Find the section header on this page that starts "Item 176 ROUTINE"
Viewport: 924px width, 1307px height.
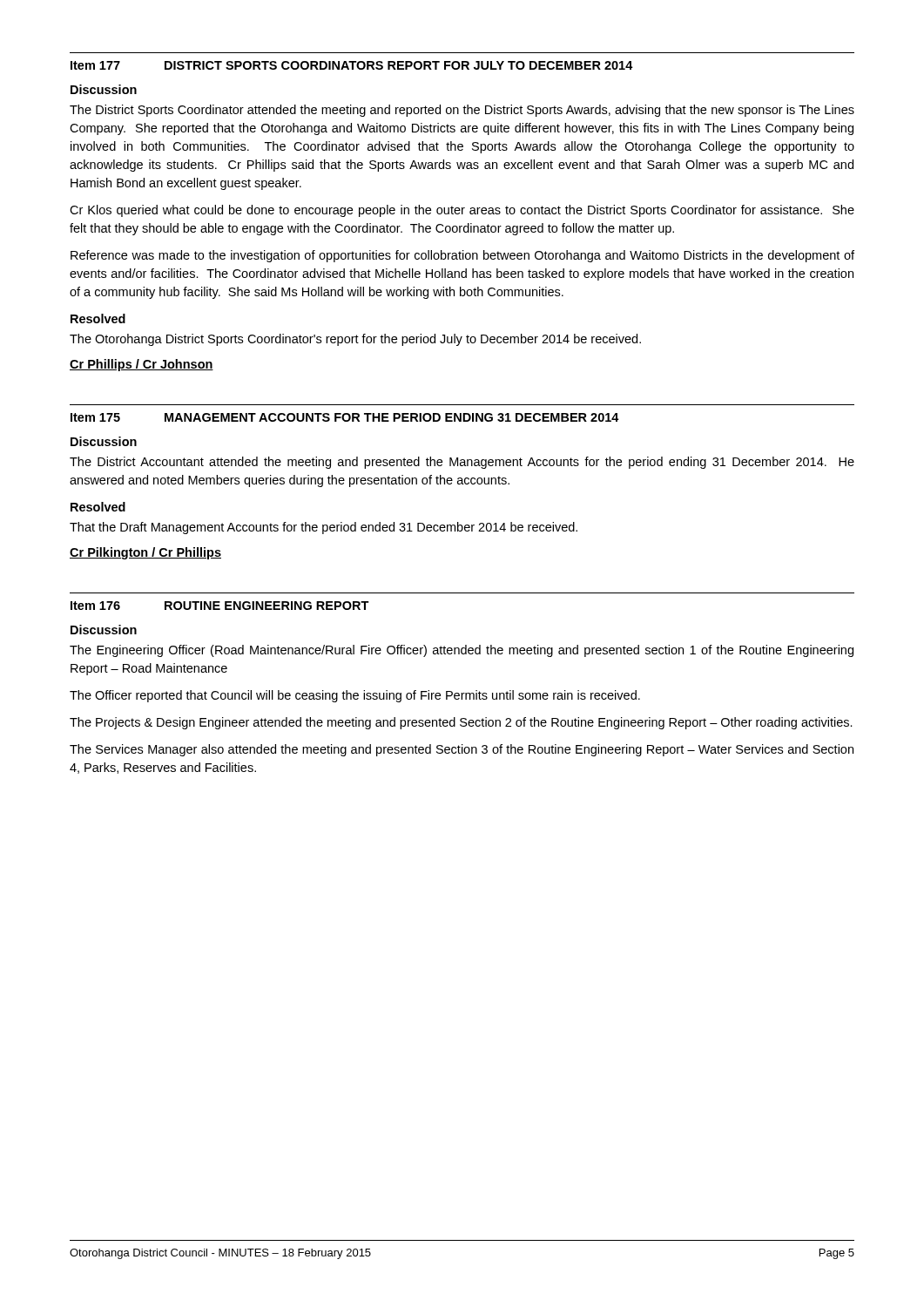(220, 606)
